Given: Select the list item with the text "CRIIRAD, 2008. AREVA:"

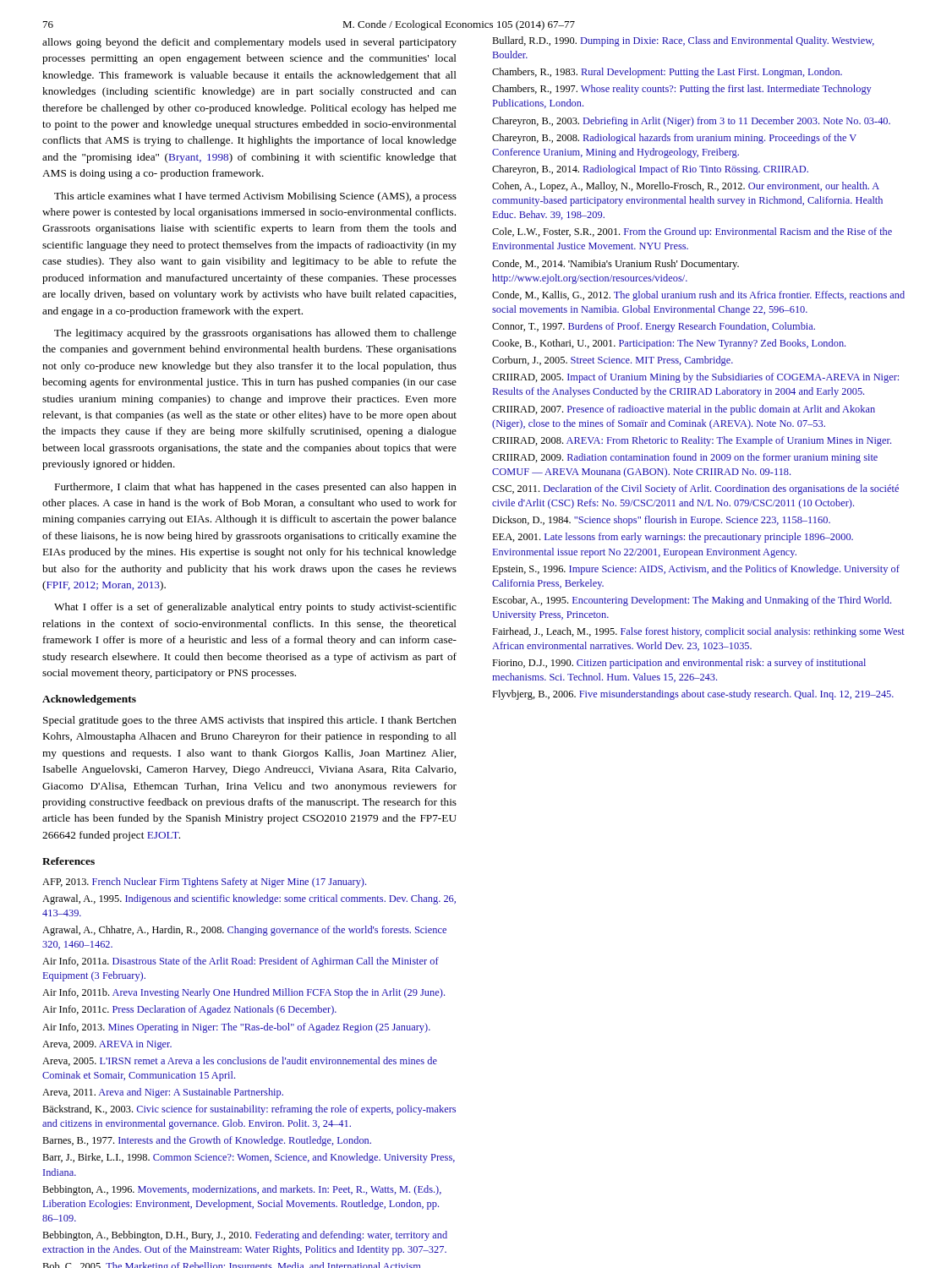Looking at the screenshot, I should (x=692, y=440).
